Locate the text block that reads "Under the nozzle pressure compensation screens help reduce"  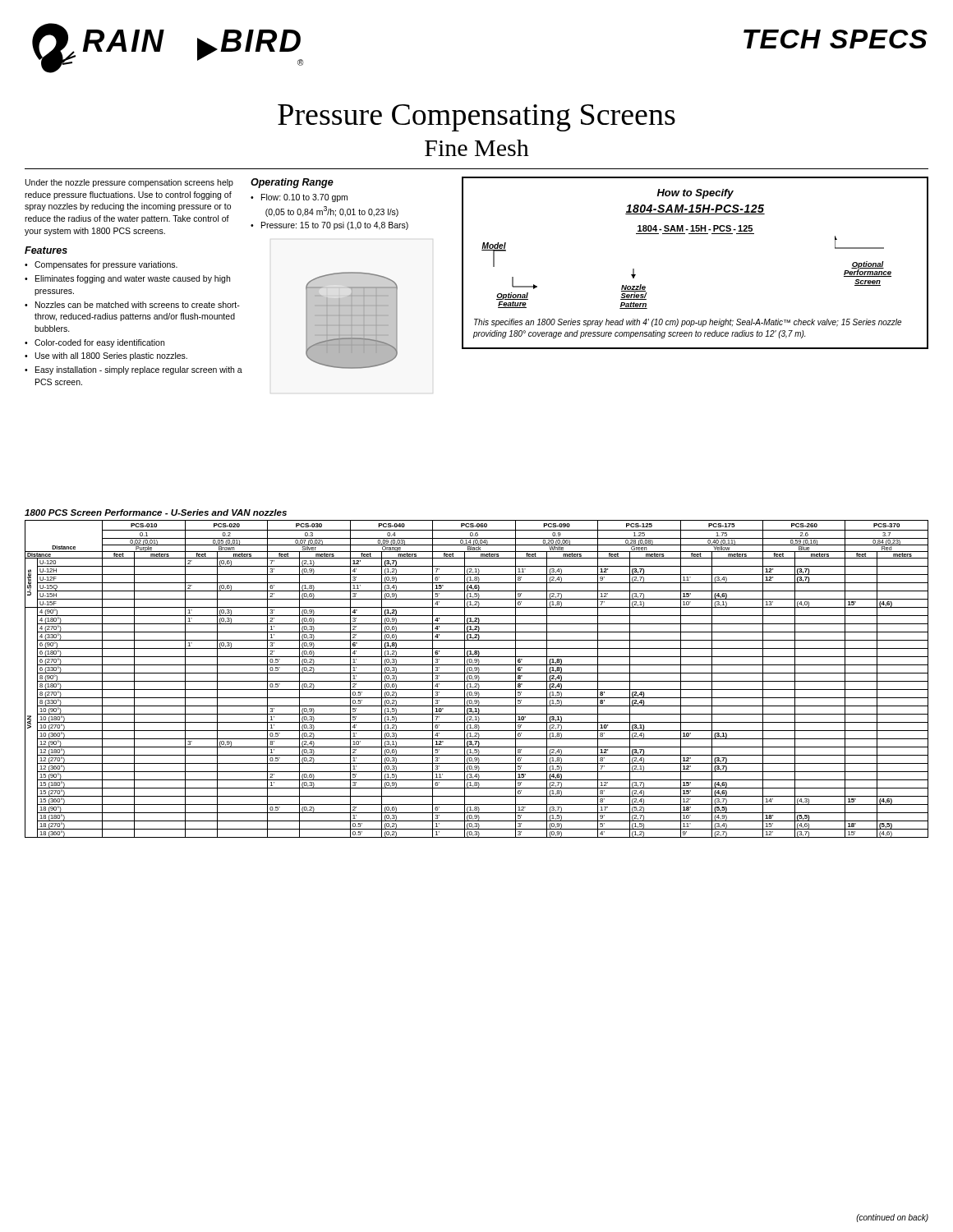(129, 206)
